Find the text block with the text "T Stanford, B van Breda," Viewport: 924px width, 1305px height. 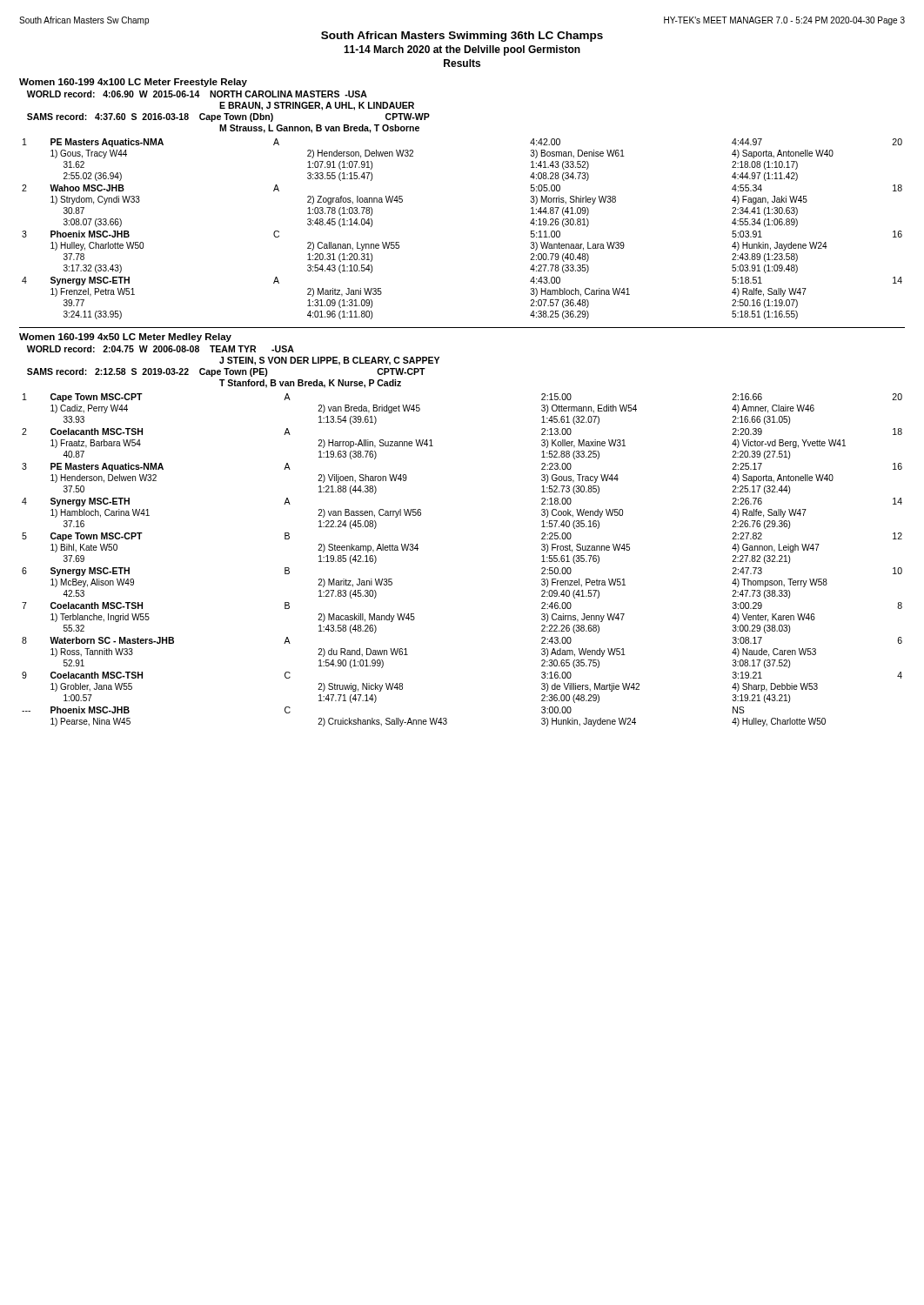pyautogui.click(x=310, y=383)
